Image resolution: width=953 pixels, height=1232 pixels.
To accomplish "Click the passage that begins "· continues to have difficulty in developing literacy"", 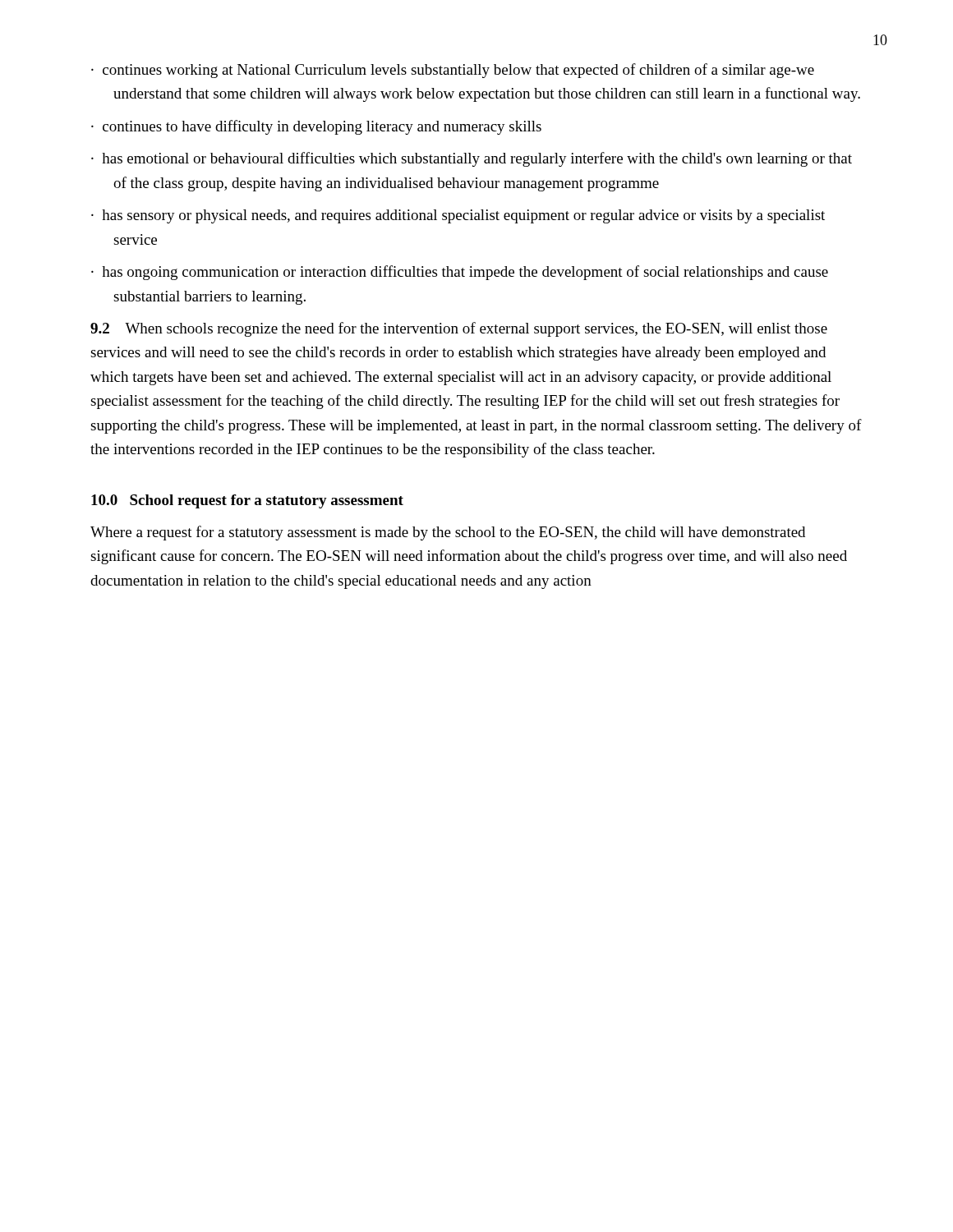I will click(x=476, y=126).
